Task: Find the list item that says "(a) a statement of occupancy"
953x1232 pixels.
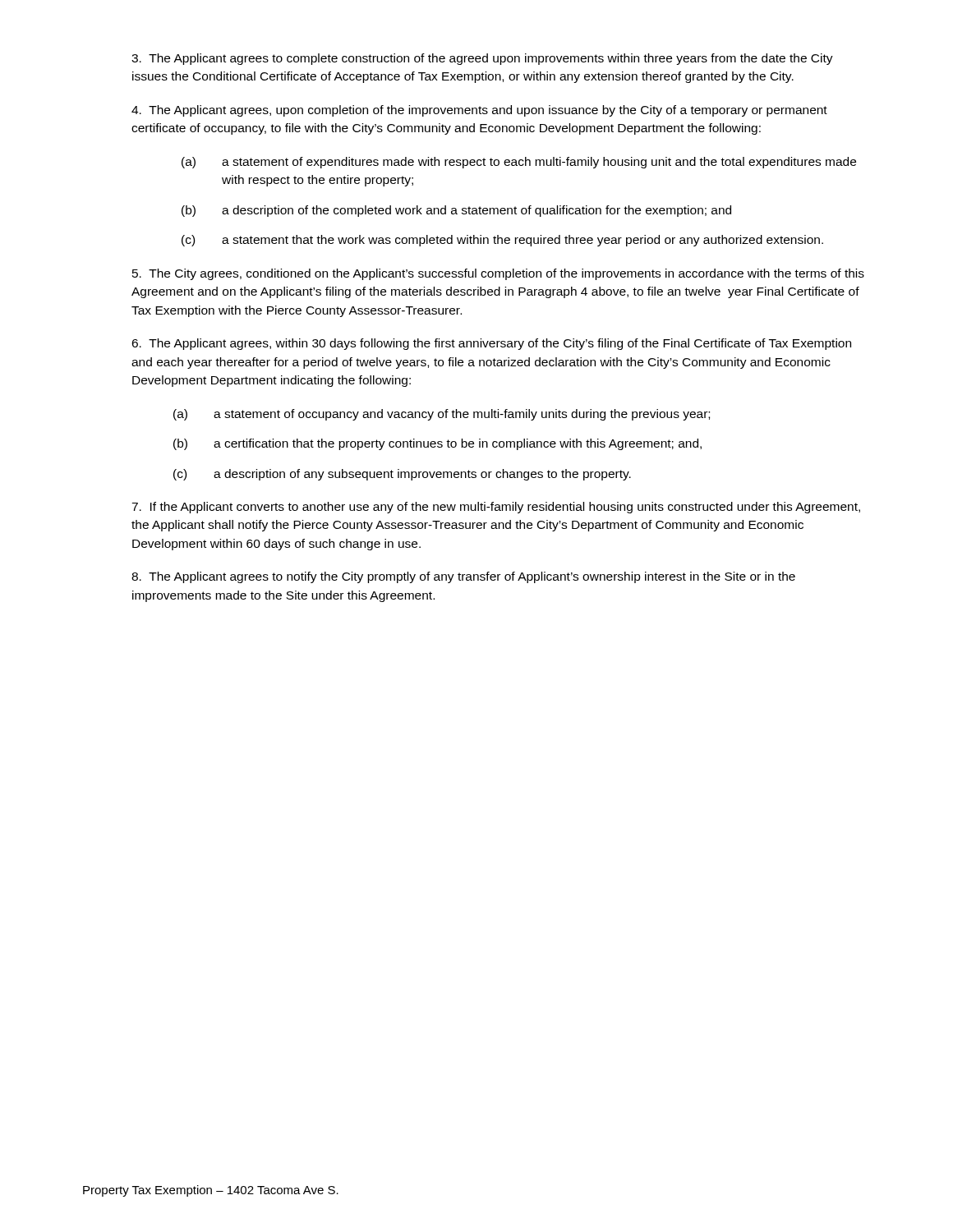Action: (x=522, y=414)
